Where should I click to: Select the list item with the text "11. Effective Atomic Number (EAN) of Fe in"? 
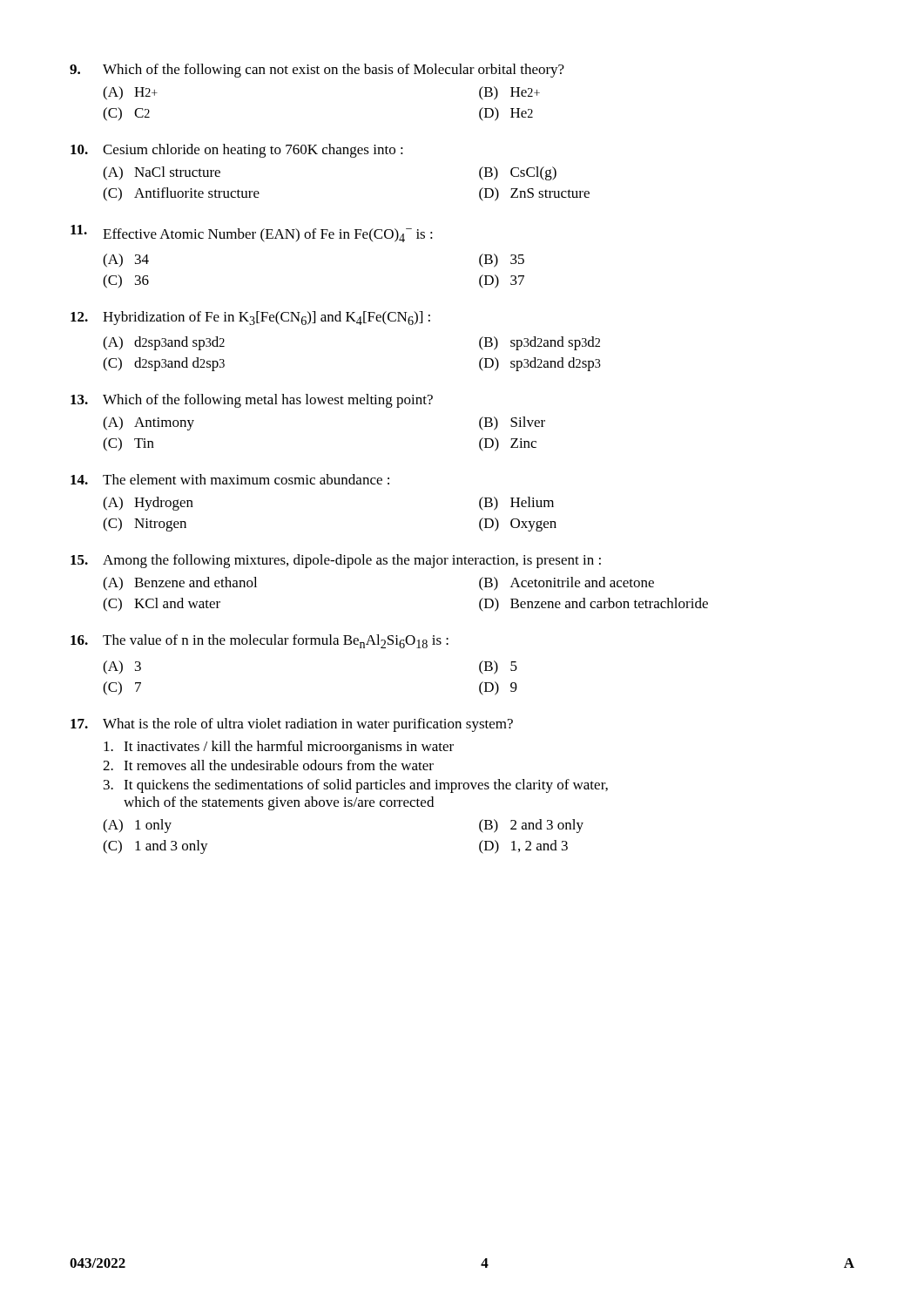click(252, 234)
